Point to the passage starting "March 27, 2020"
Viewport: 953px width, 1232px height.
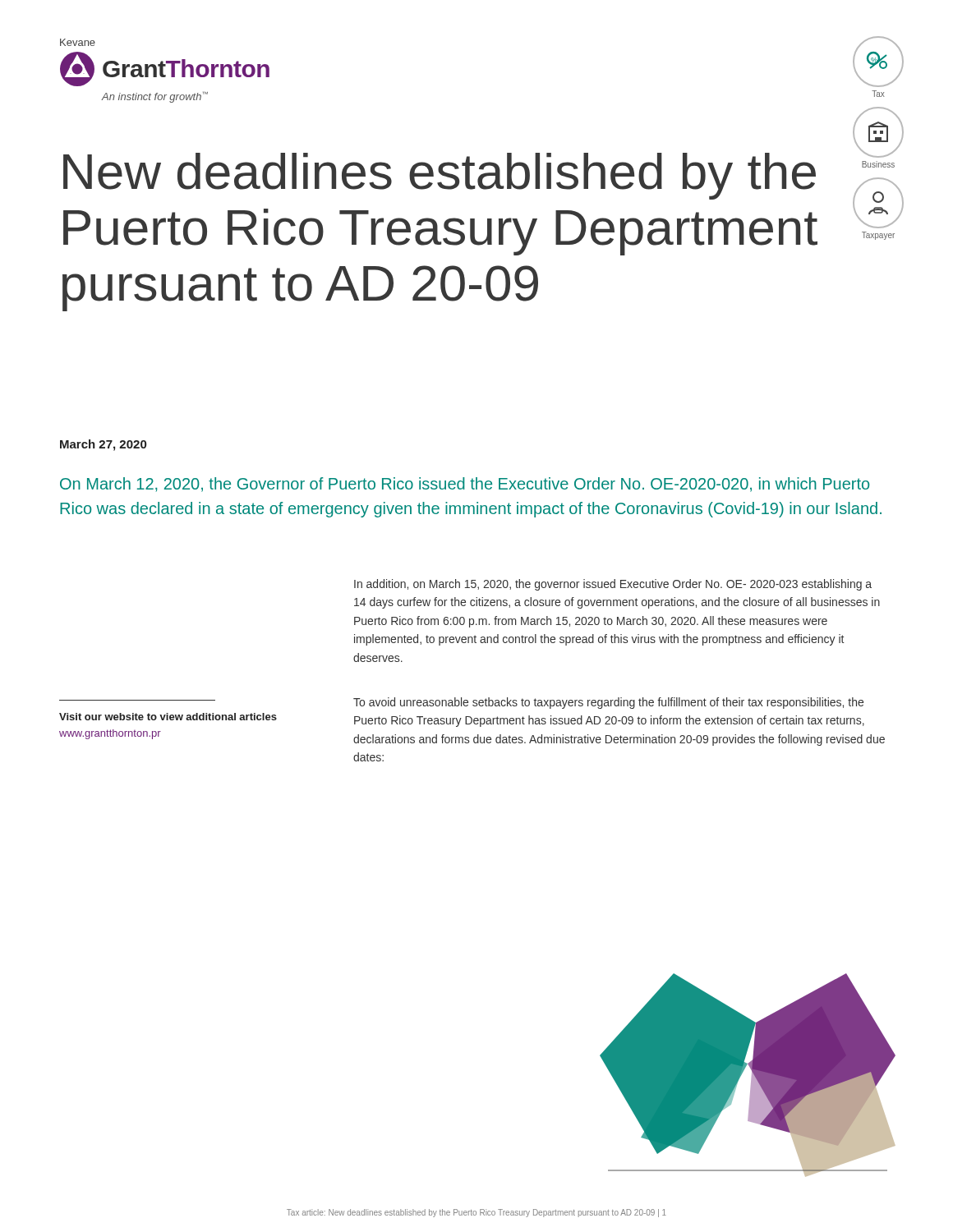(x=103, y=444)
